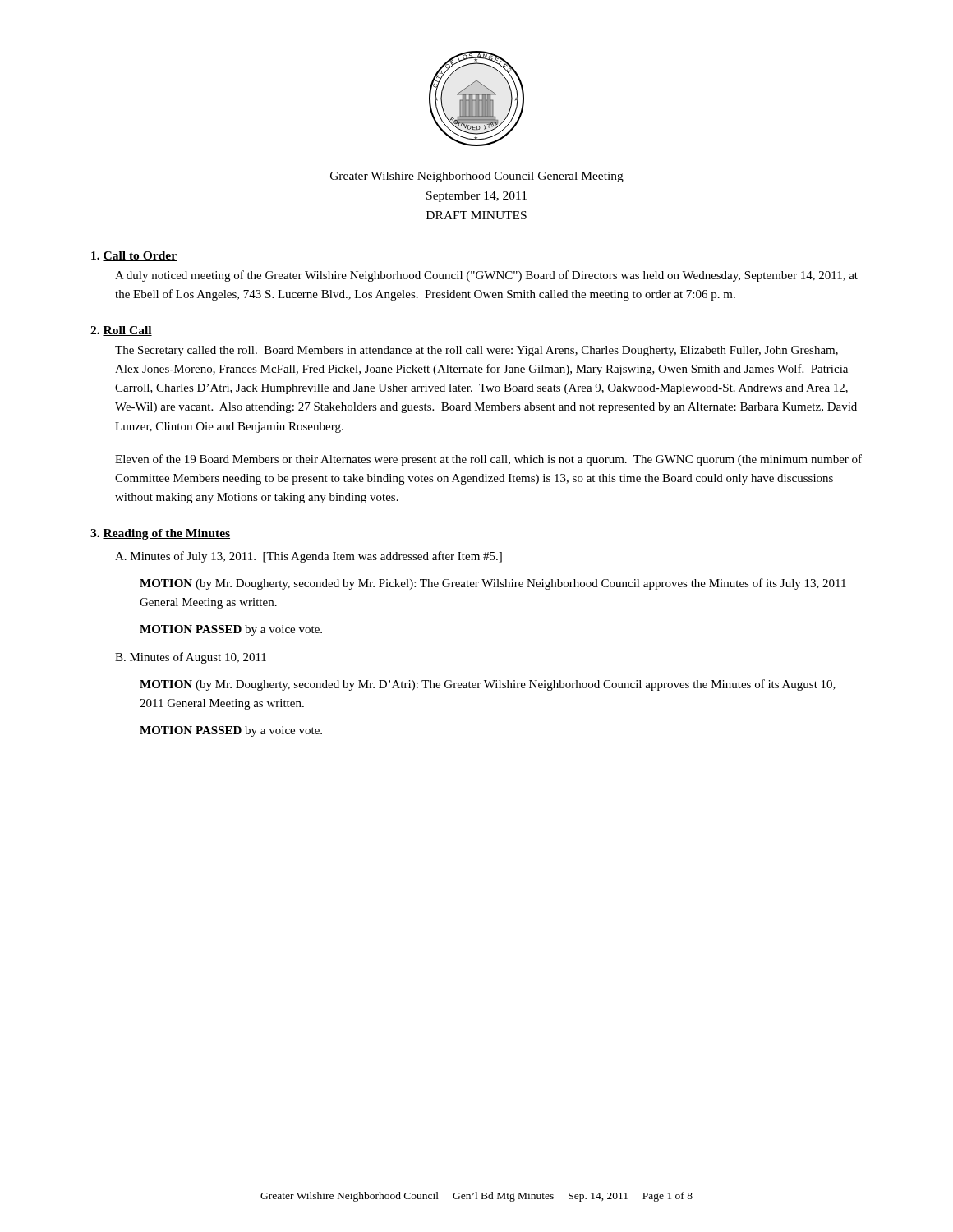This screenshot has width=953, height=1232.
Task: Select the element starting "A. Minutes of July 13,"
Action: click(309, 556)
